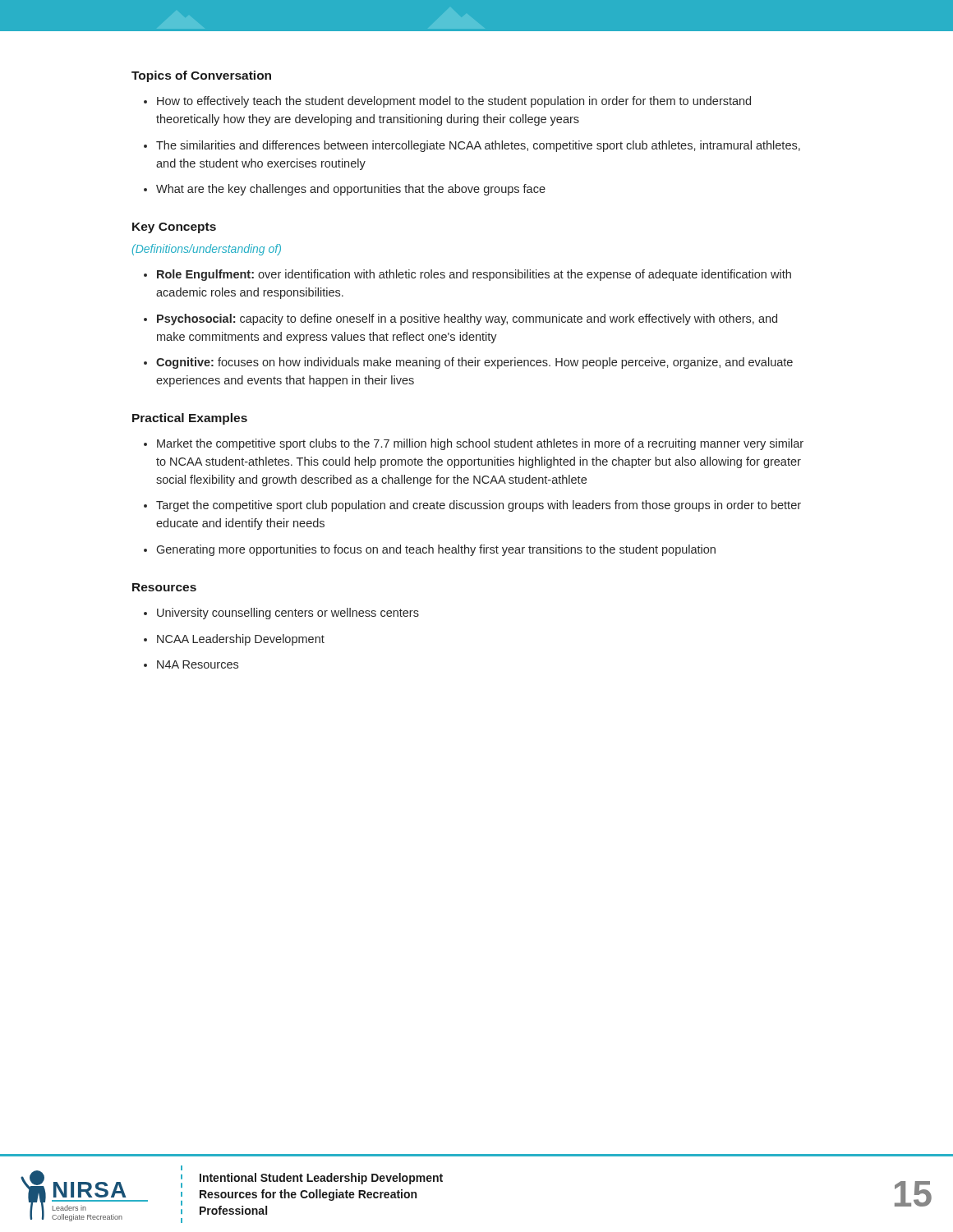Click the passage that begins "How to effectively teach the student"
Image resolution: width=953 pixels, height=1232 pixels.
pos(454,110)
